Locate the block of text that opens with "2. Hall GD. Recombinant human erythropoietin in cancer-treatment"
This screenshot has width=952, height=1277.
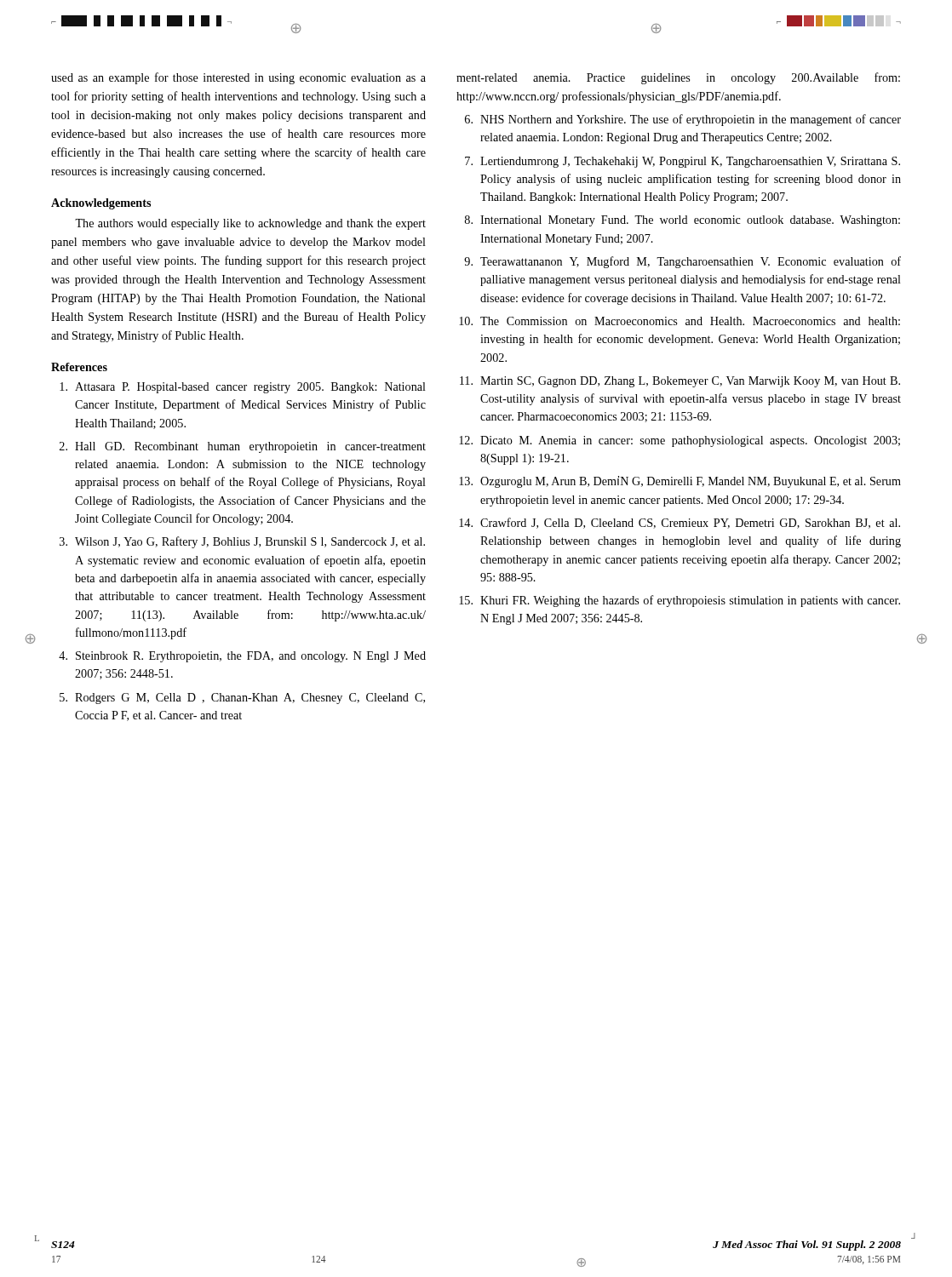238,483
